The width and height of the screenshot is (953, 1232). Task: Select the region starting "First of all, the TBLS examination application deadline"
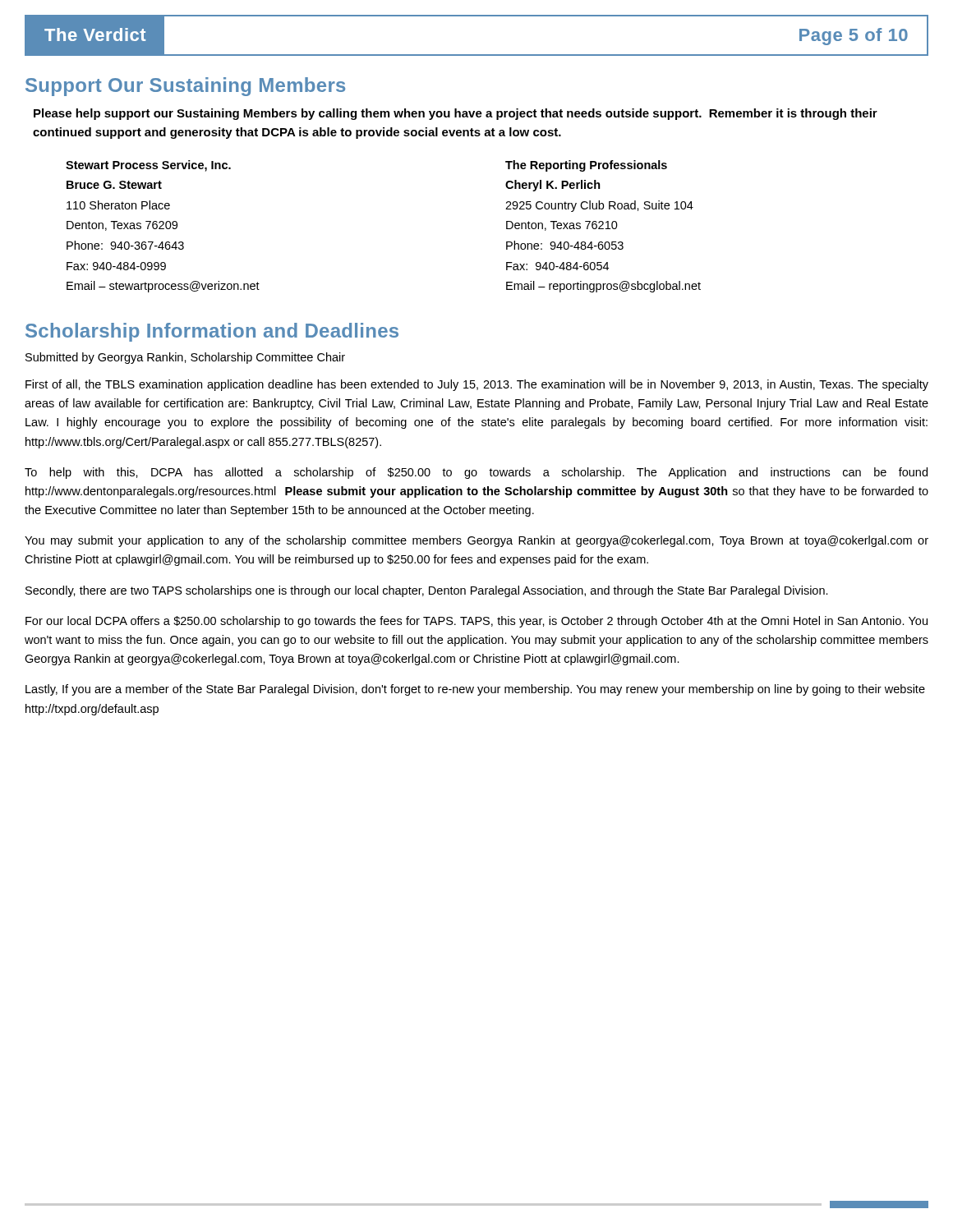(x=476, y=413)
